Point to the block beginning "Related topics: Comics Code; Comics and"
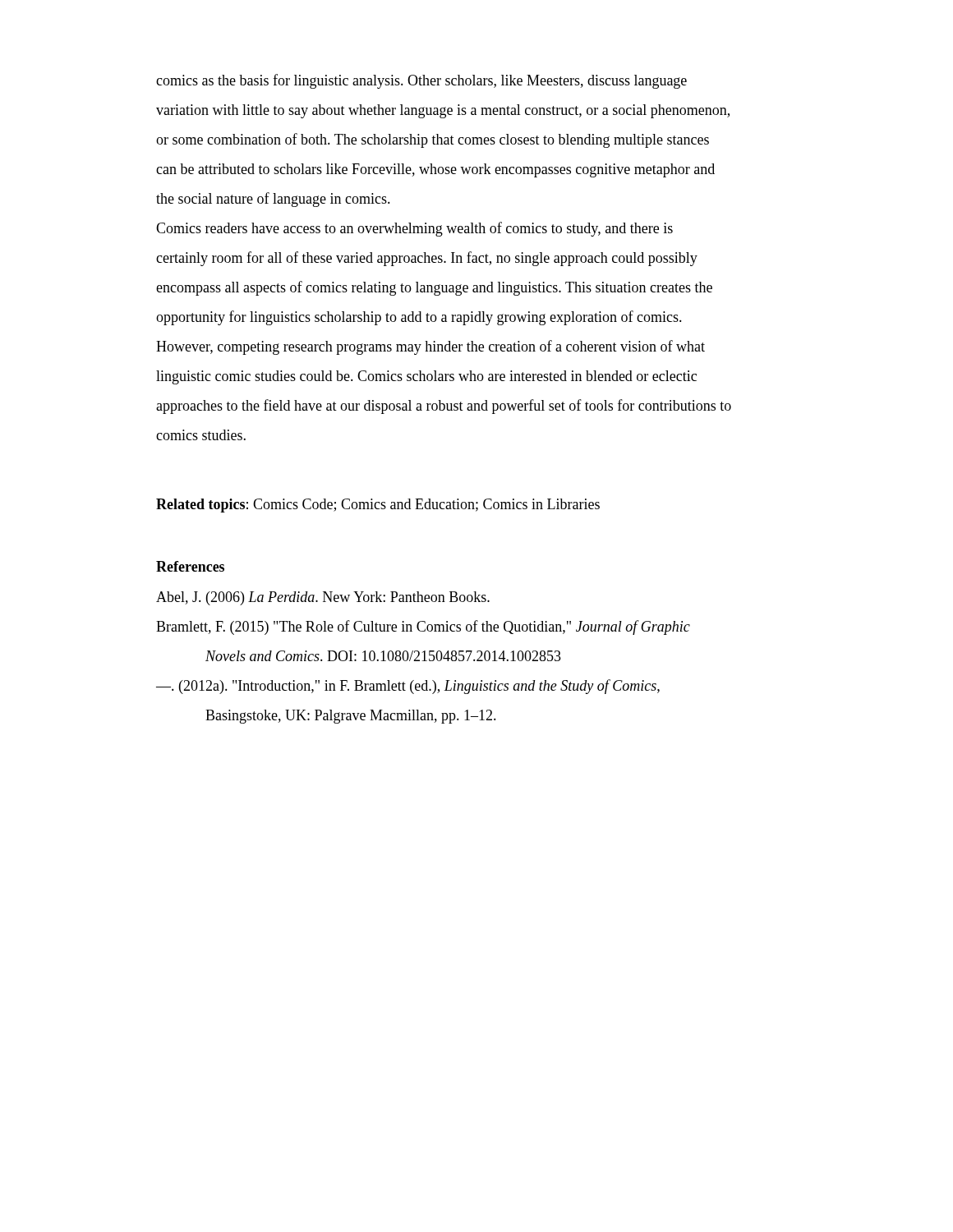Screen dimensions: 1232x953 (x=378, y=504)
